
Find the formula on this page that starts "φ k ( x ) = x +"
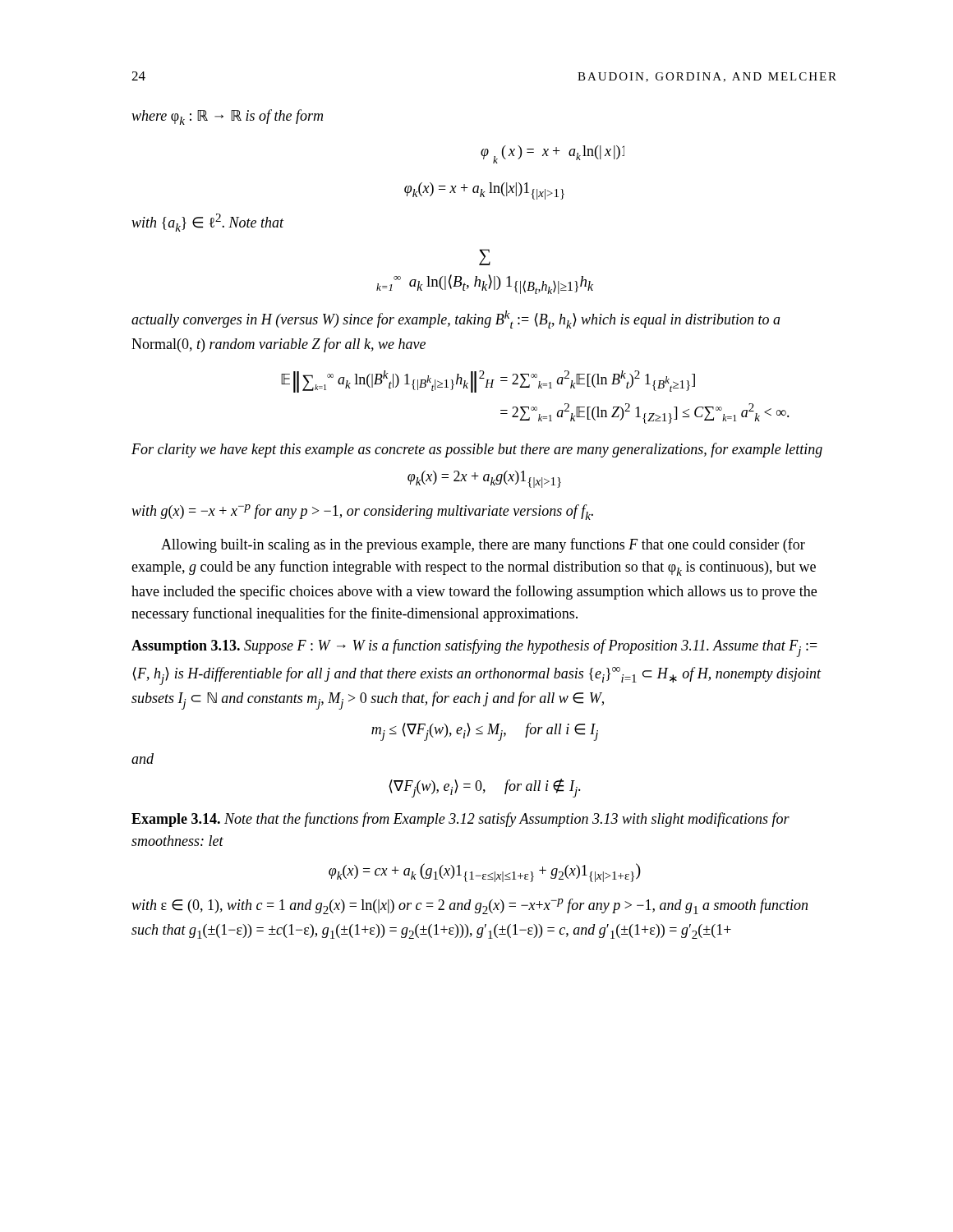[487, 150]
